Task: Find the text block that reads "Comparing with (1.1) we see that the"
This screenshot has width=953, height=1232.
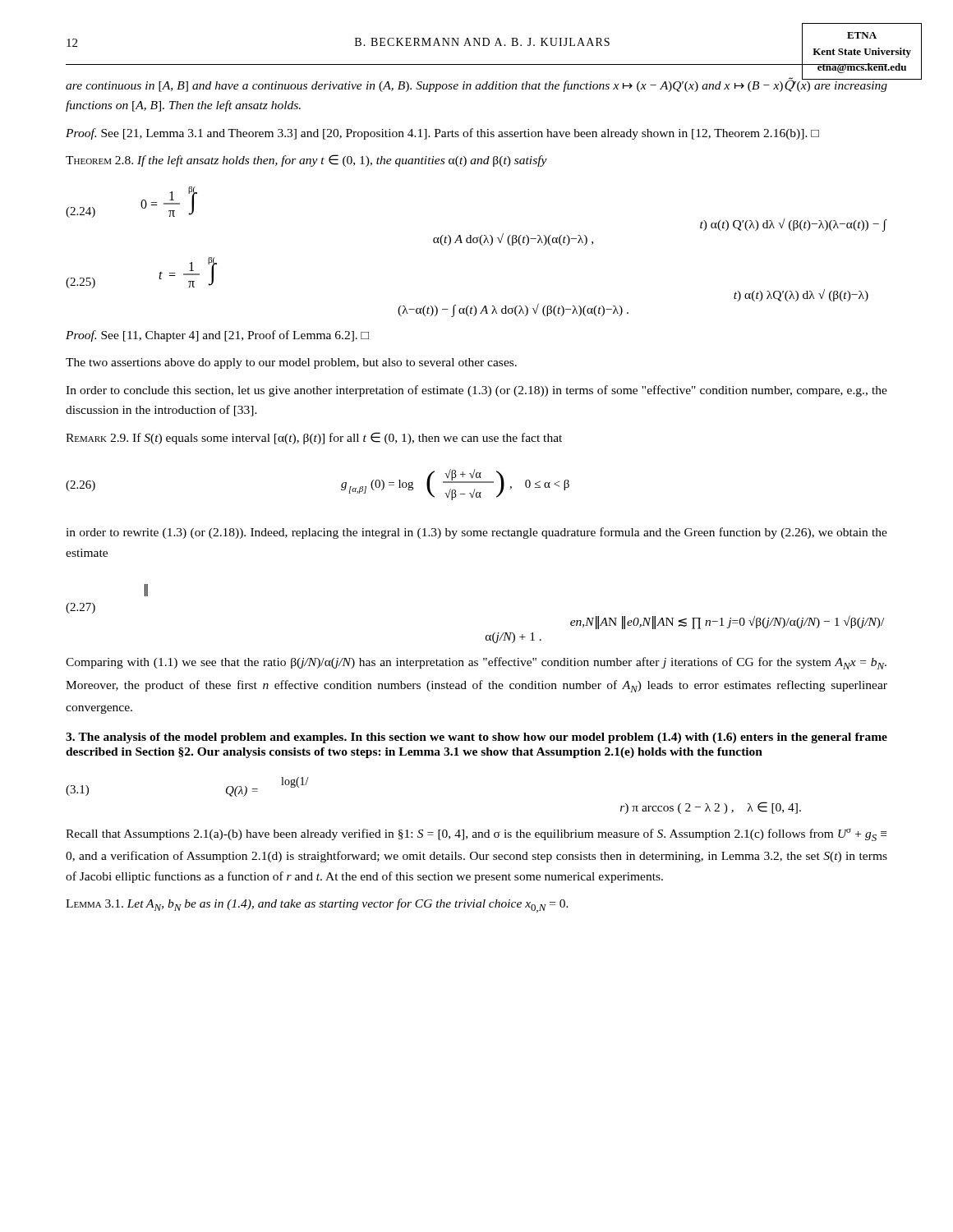Action: coord(476,684)
